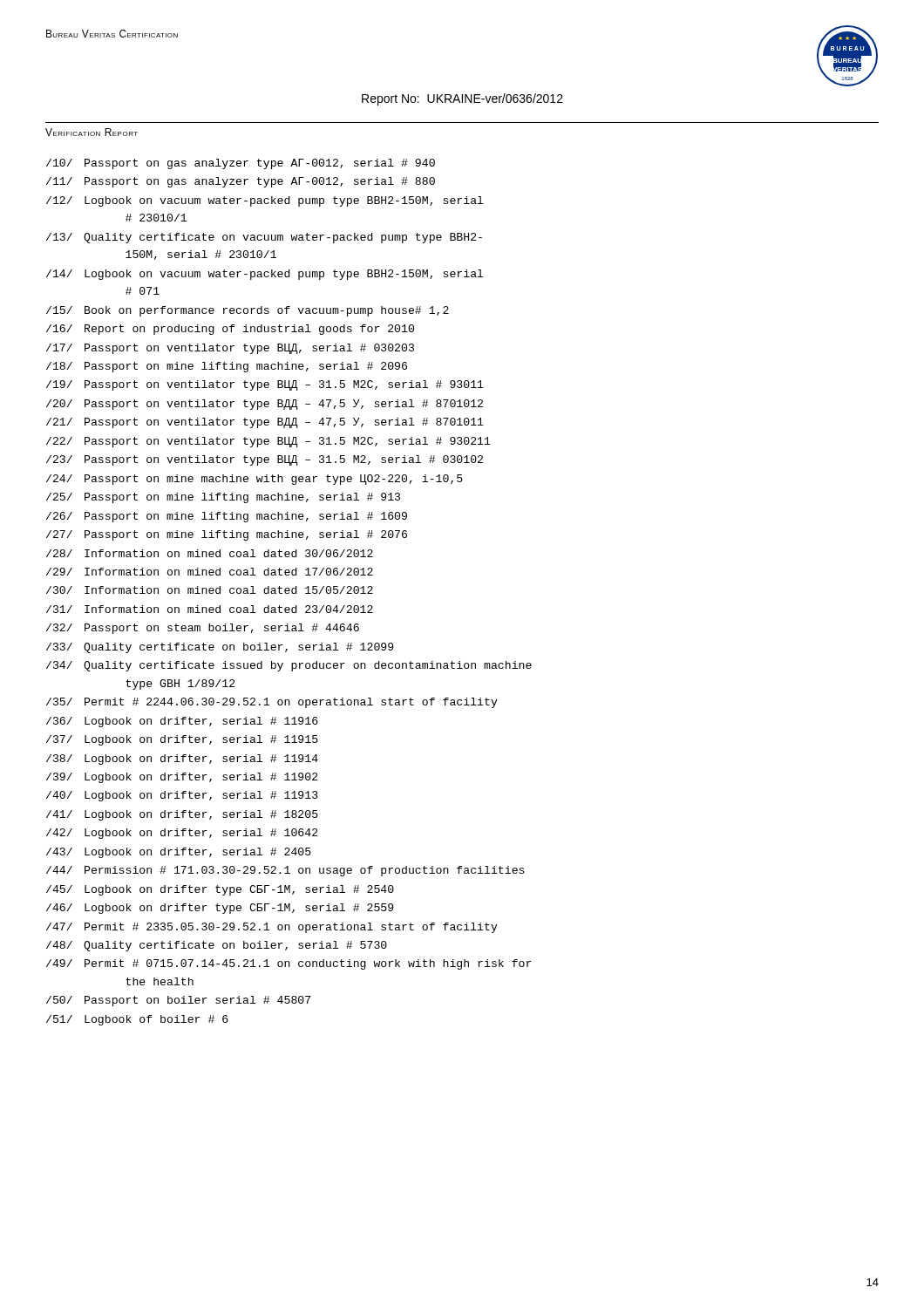The image size is (924, 1308).
Task: Point to the passage starting "/50/ Passport on"
Action: coord(178,1001)
